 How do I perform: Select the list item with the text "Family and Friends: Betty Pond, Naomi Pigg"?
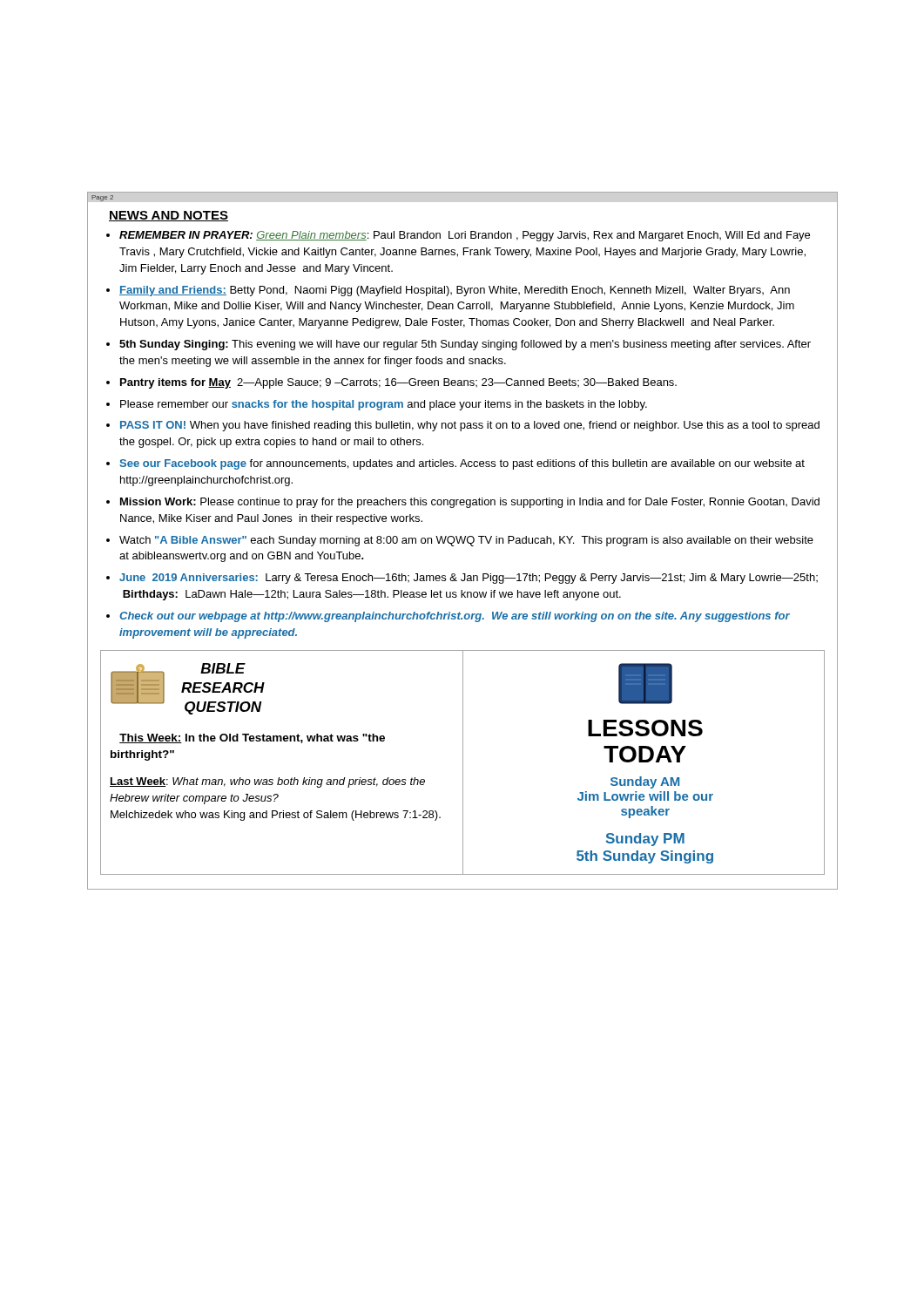pos(457,306)
